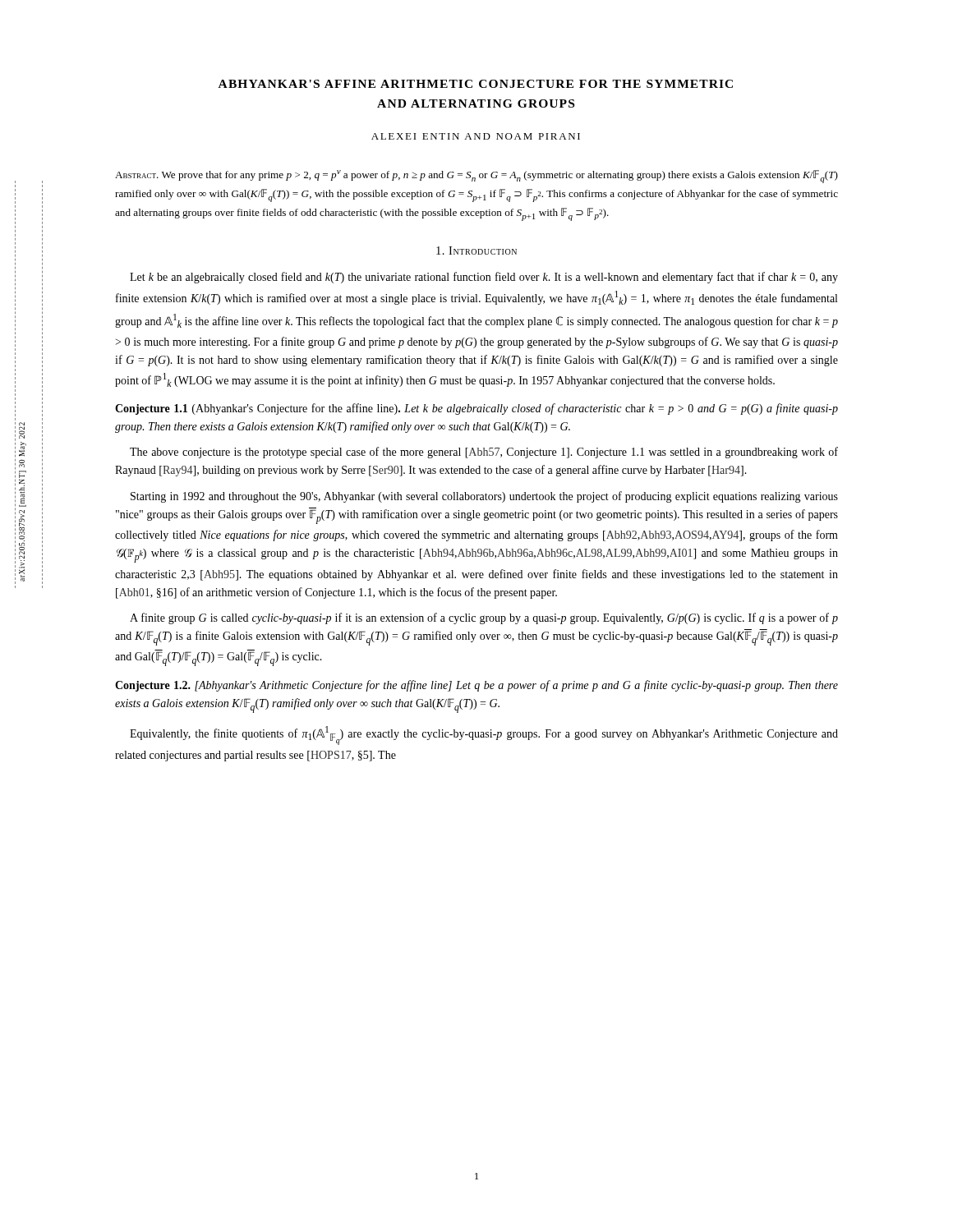Viewport: 953px width, 1232px height.
Task: Navigate to the passage starting "A finite group G is called cyclic-by-quasi-p if"
Action: (476, 639)
